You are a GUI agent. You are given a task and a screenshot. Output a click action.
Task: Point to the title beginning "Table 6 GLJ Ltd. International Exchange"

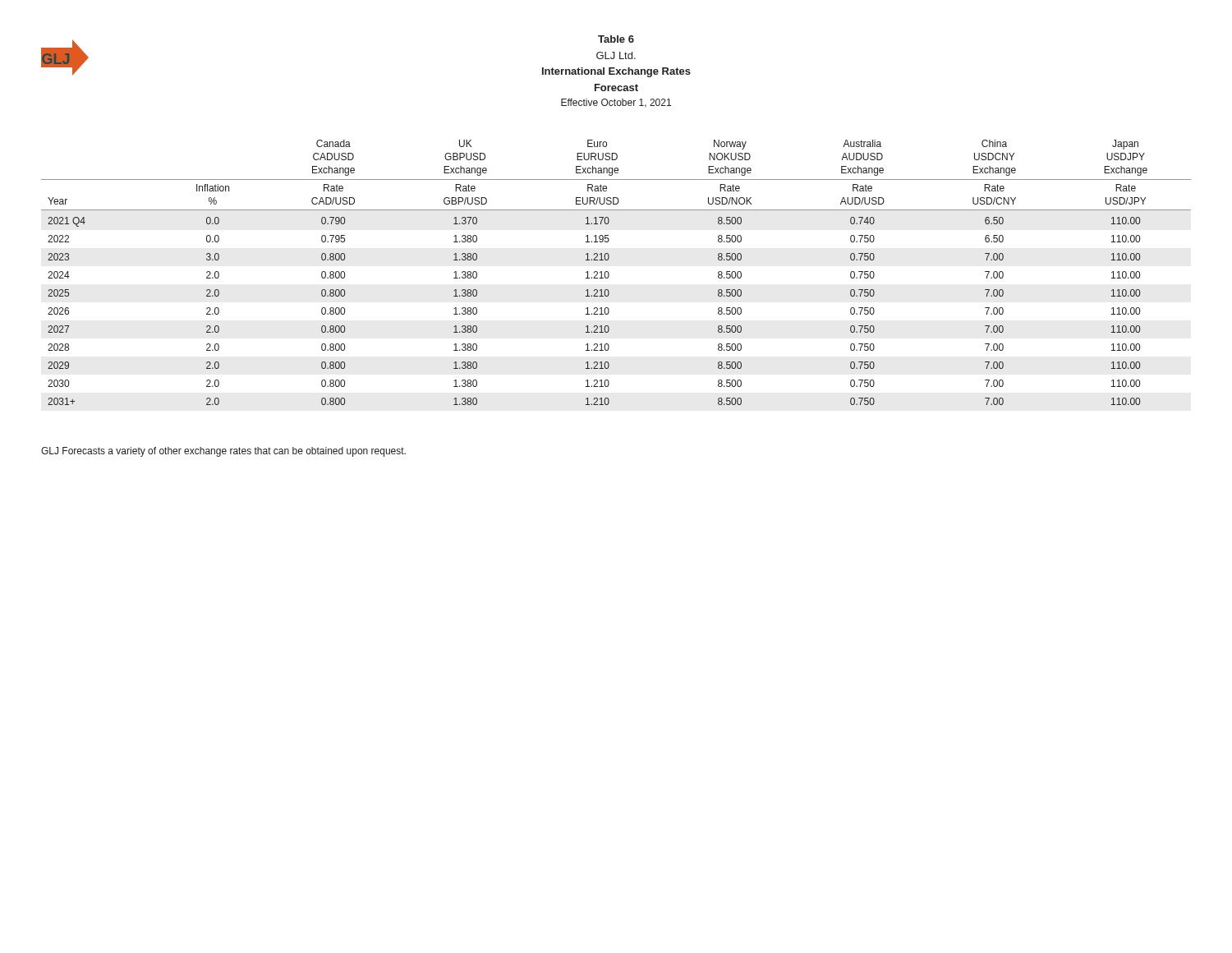[616, 71]
